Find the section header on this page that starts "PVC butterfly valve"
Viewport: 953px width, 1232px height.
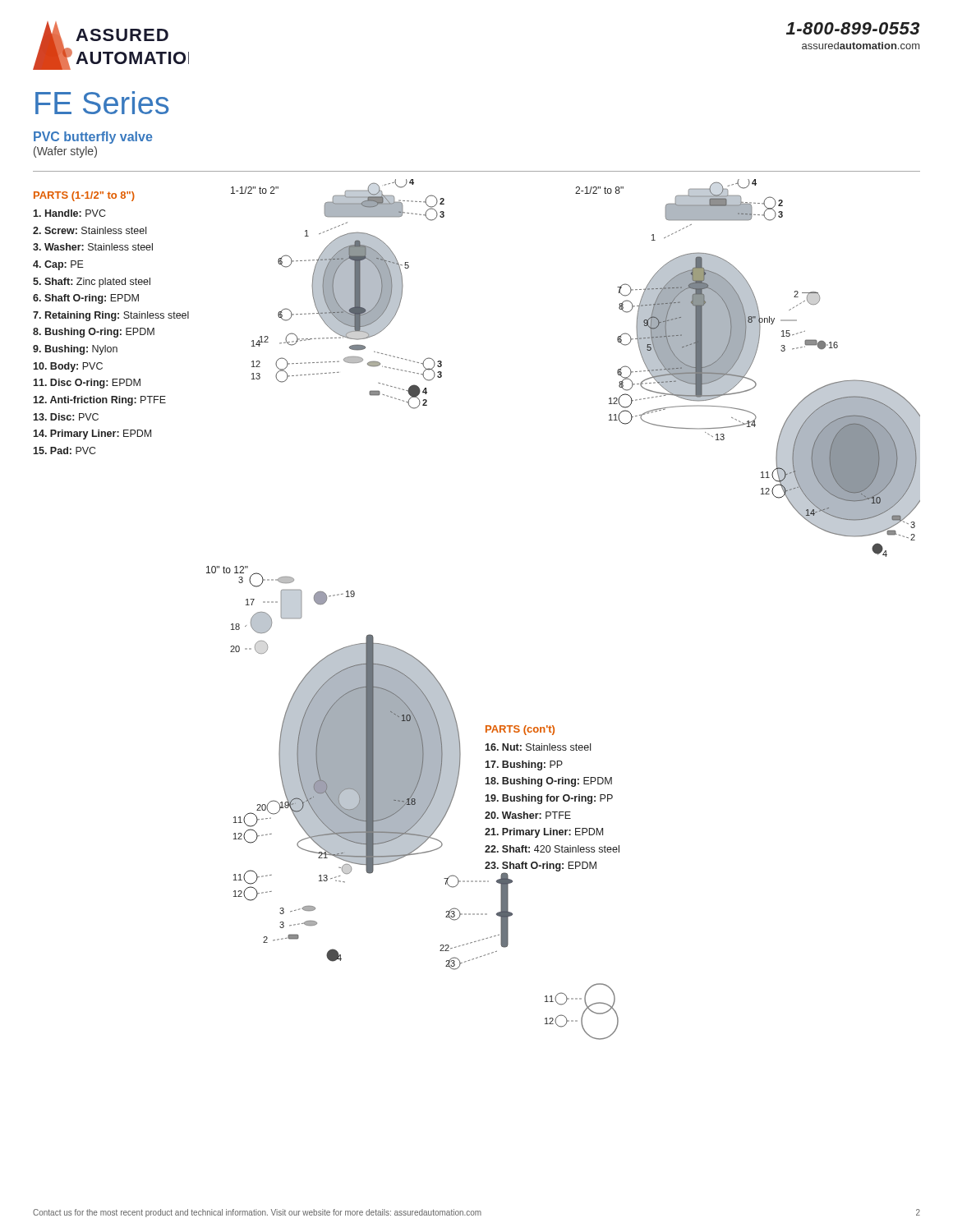tap(93, 144)
